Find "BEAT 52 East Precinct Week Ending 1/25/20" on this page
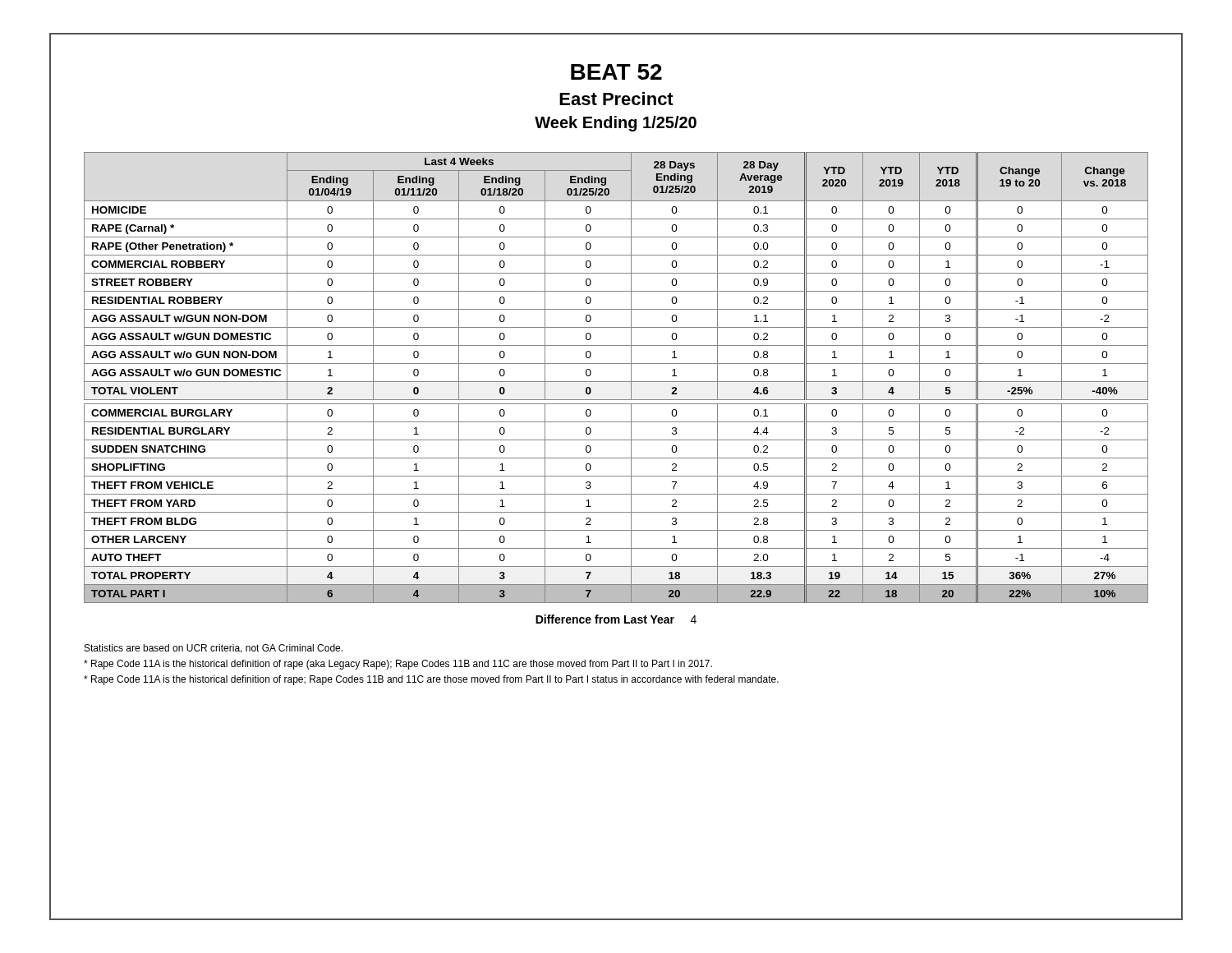Image resolution: width=1232 pixels, height=953 pixels. (x=616, y=96)
